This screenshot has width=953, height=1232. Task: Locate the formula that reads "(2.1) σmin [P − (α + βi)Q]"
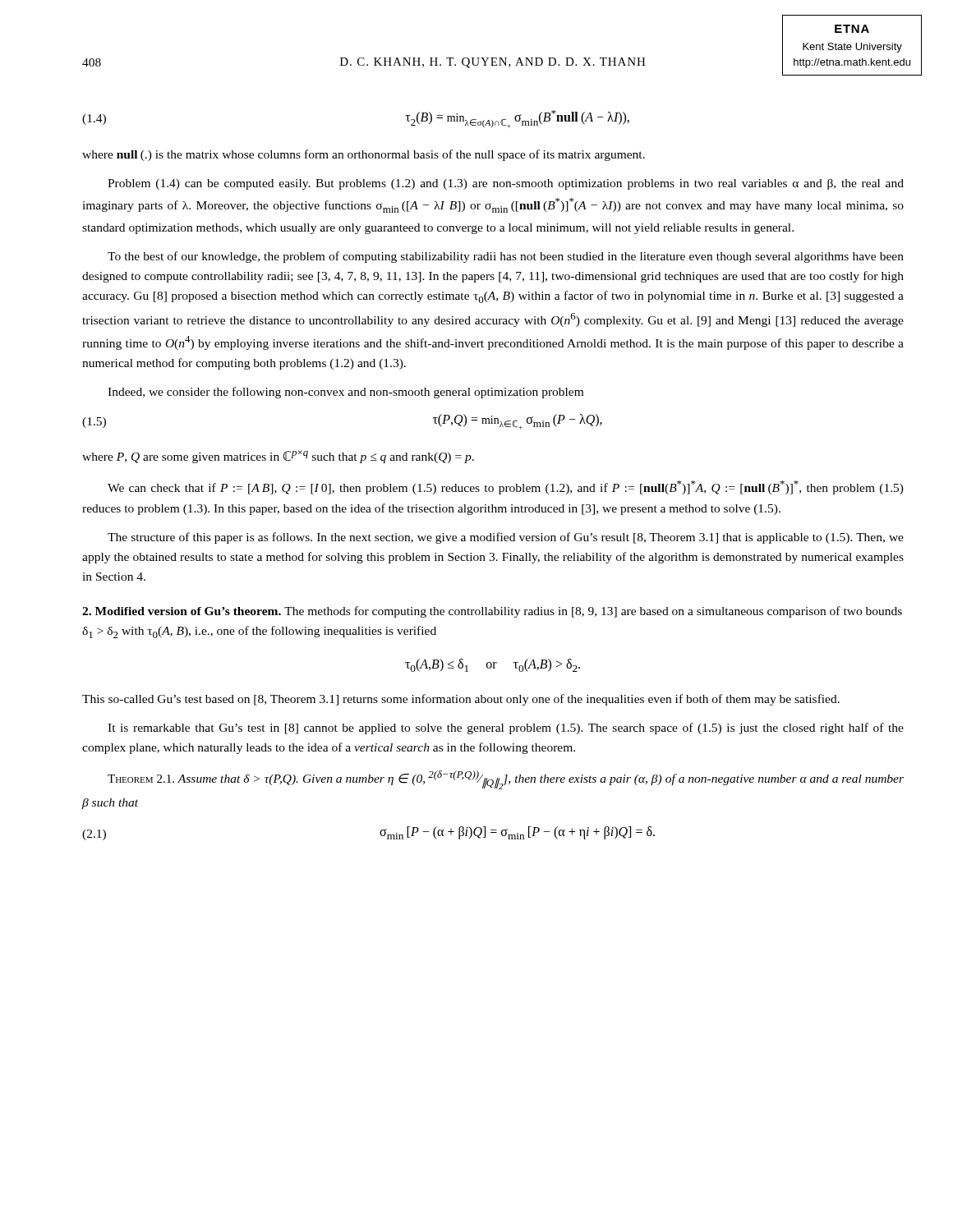[493, 834]
